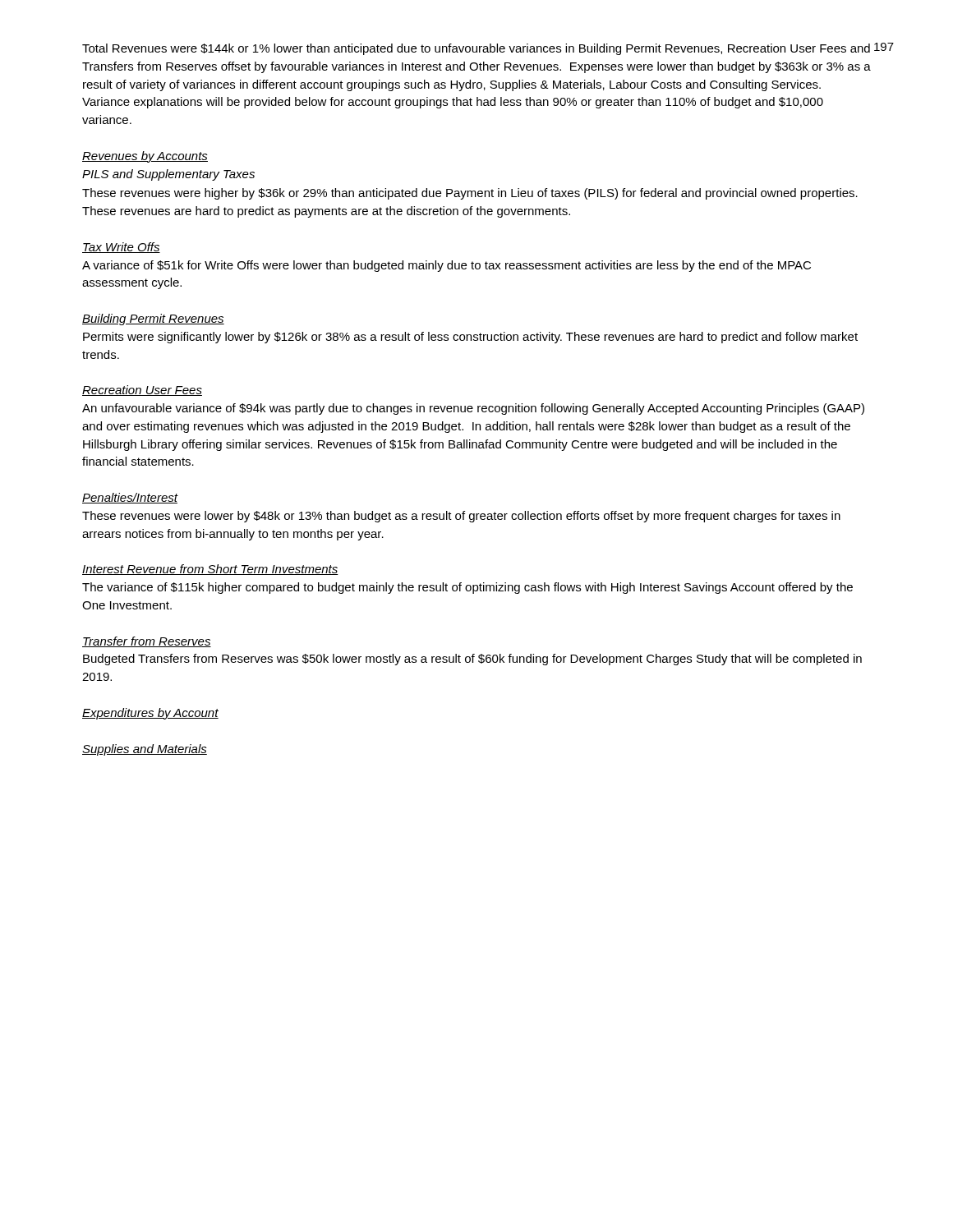Point to the text block starting "Expenditures by Account"
953x1232 pixels.
click(150, 712)
